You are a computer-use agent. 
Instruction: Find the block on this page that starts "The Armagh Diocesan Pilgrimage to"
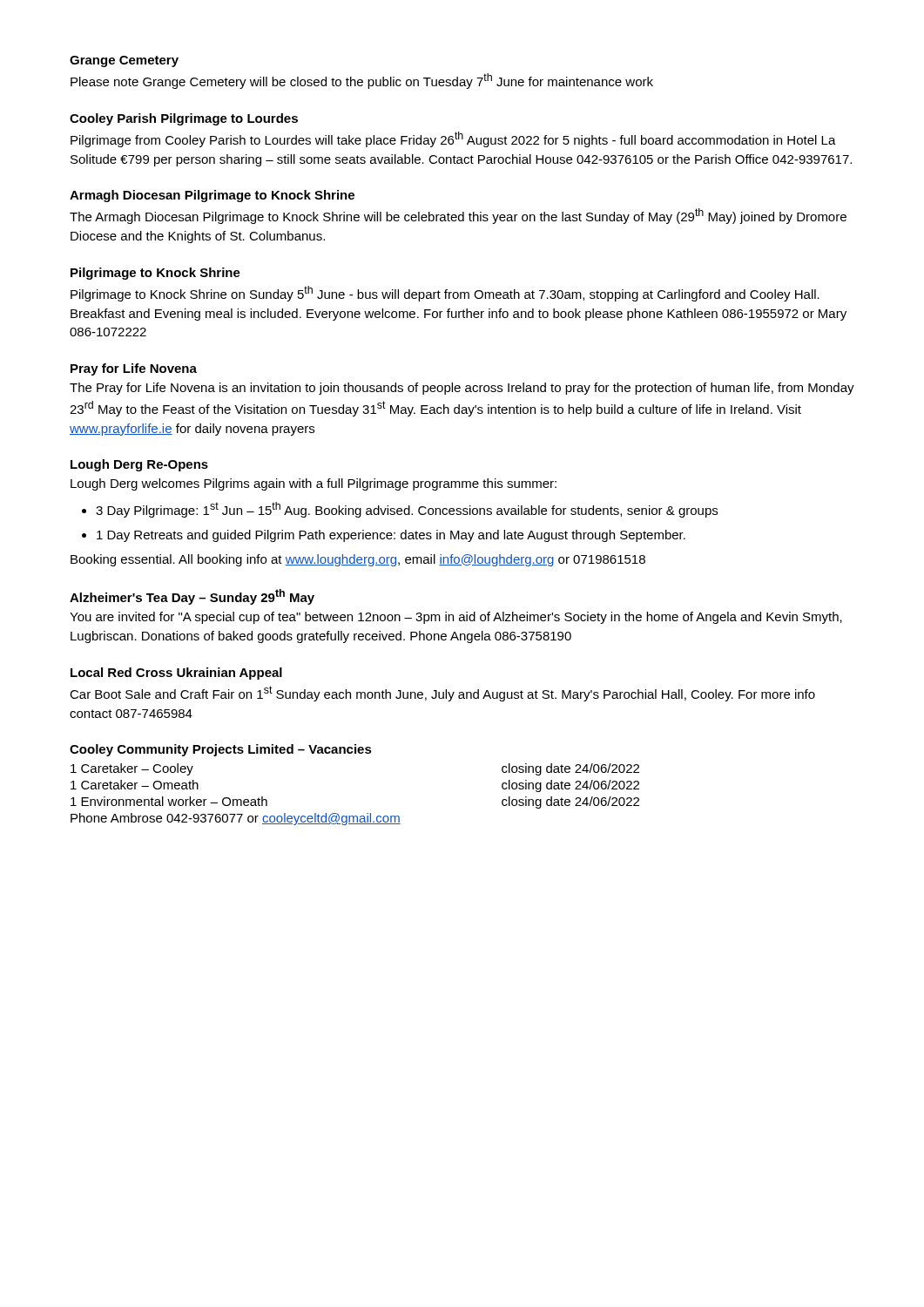click(x=458, y=225)
